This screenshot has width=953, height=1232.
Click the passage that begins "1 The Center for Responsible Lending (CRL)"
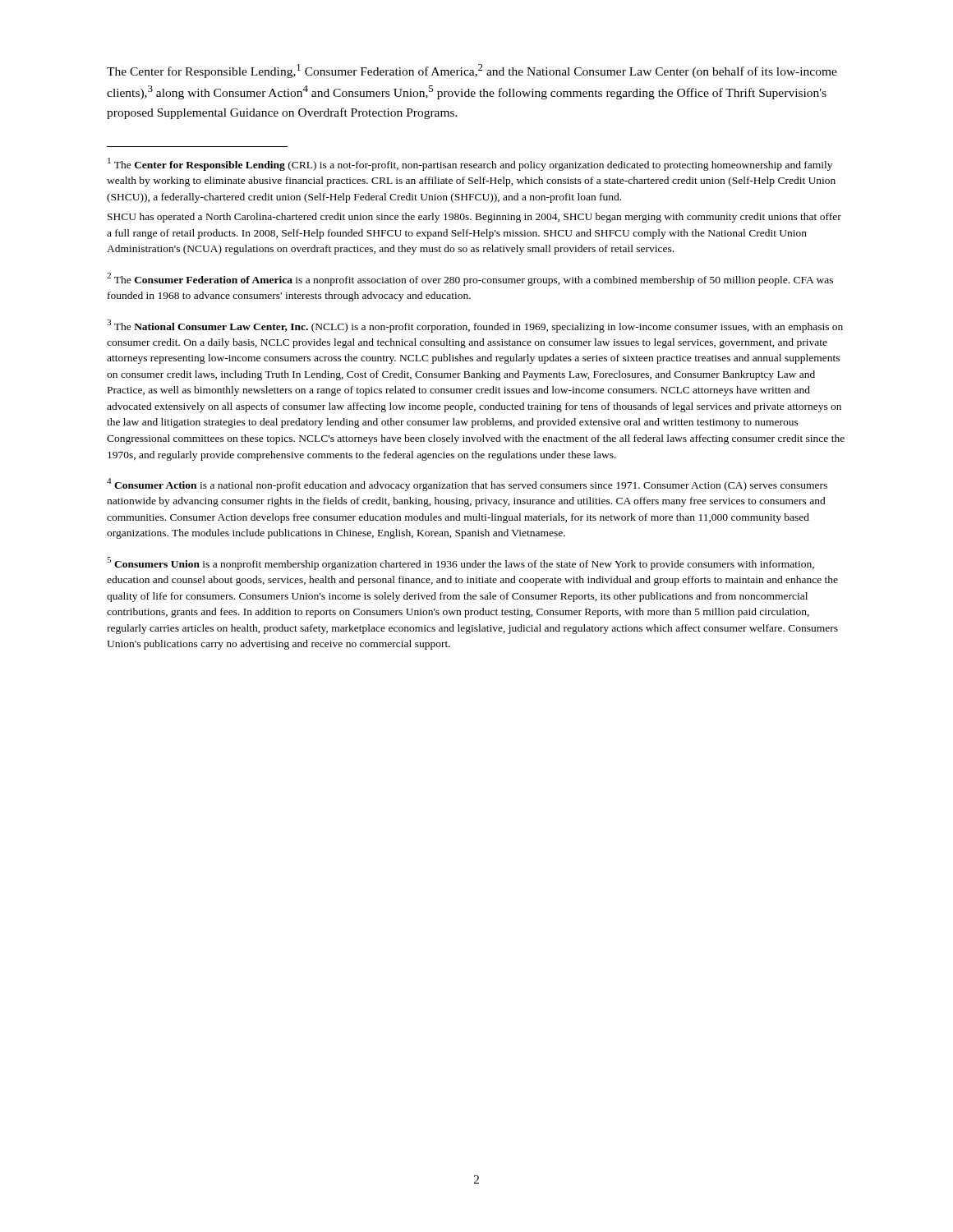[x=476, y=205]
